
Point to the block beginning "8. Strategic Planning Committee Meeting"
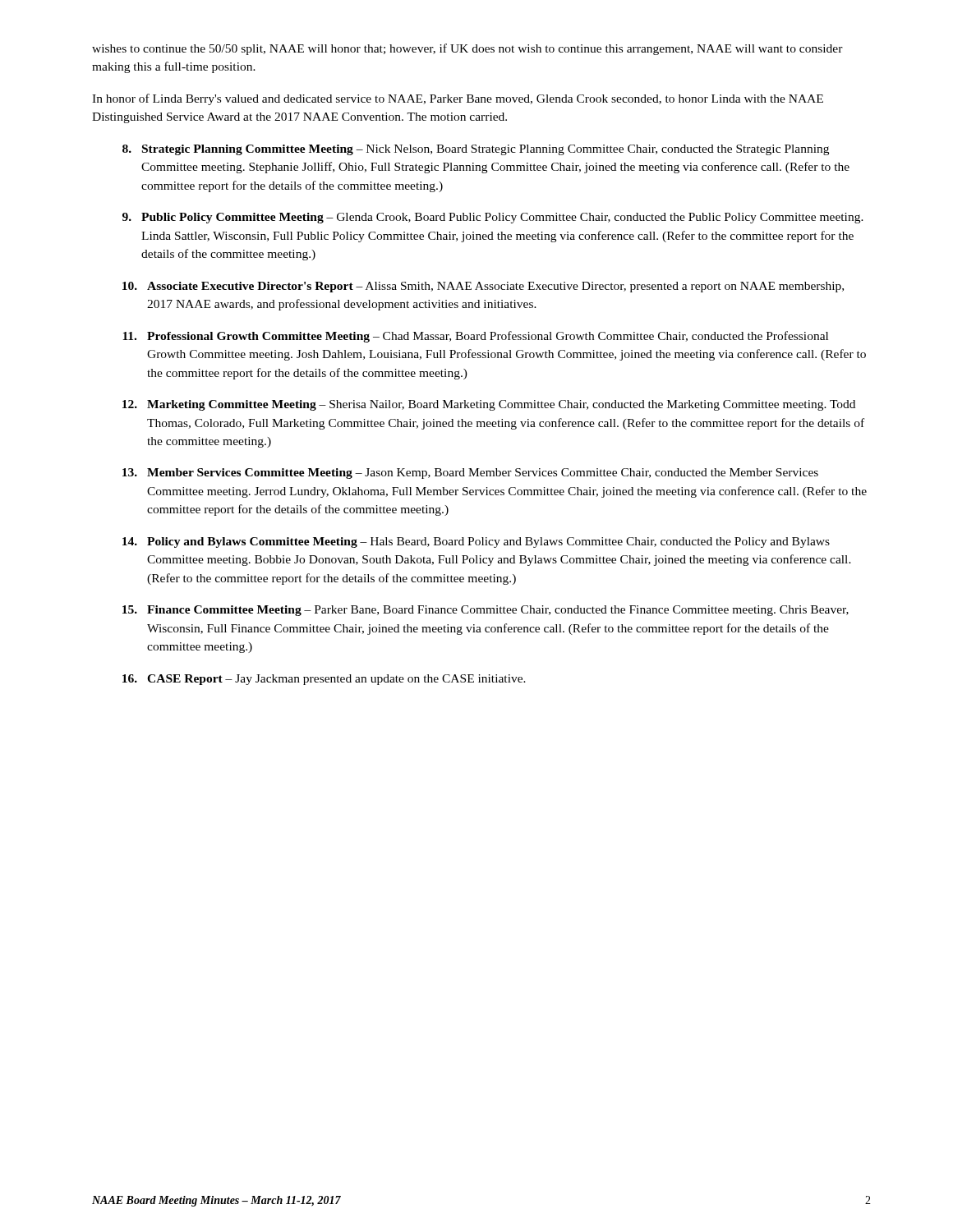[x=481, y=167]
